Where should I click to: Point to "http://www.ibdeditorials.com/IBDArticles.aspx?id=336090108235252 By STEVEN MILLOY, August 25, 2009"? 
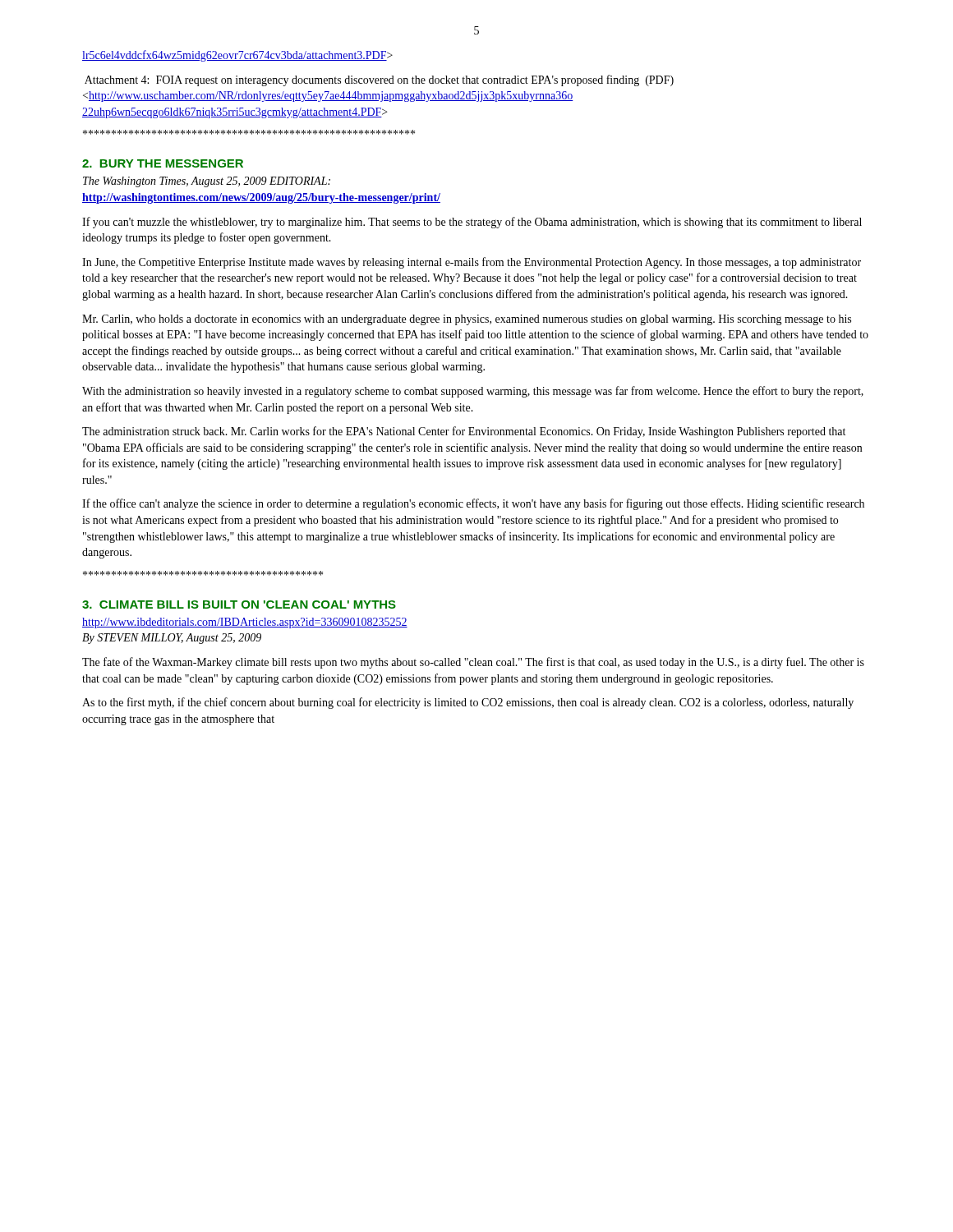coord(245,630)
